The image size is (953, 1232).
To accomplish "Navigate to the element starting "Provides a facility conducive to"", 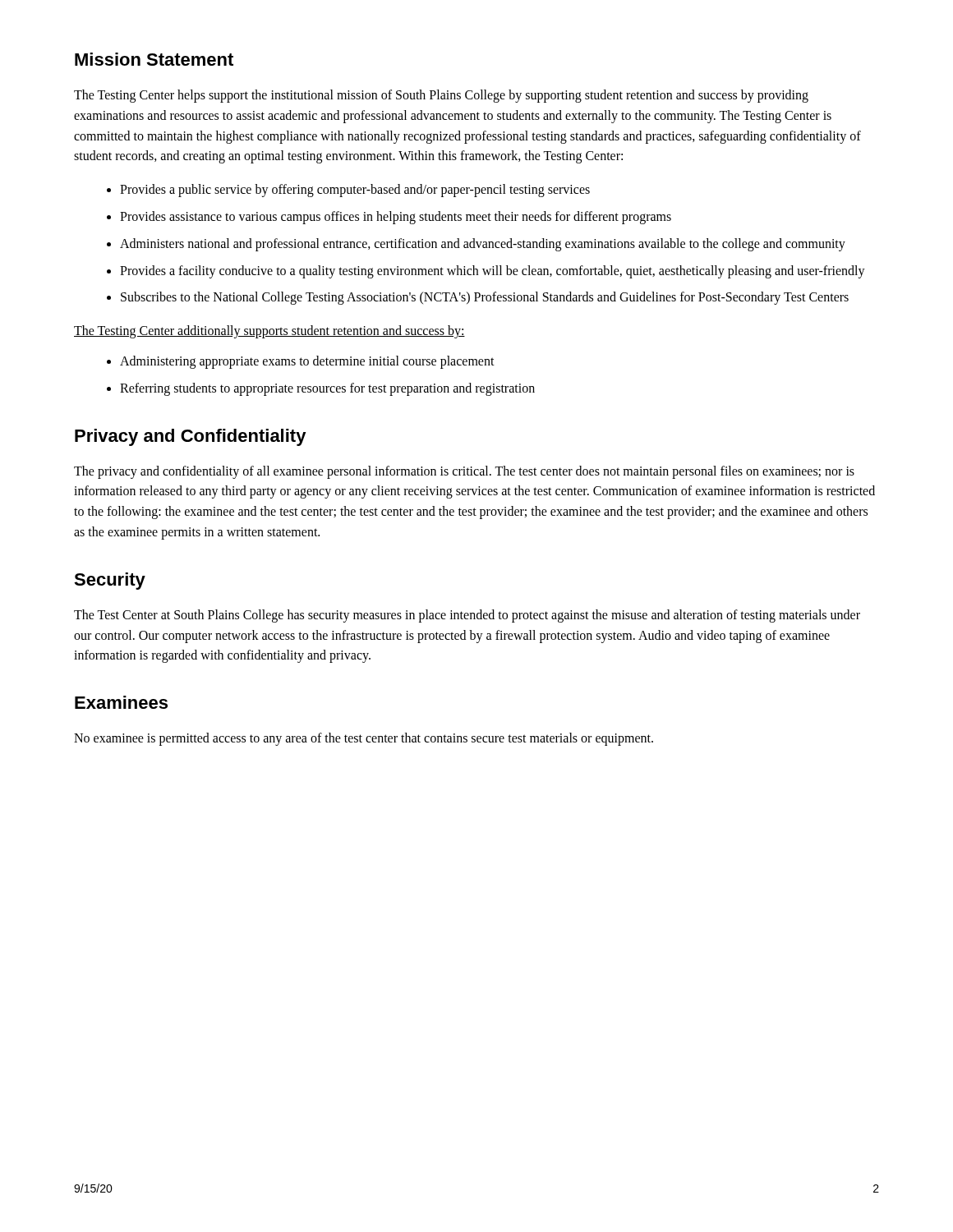I will [492, 270].
